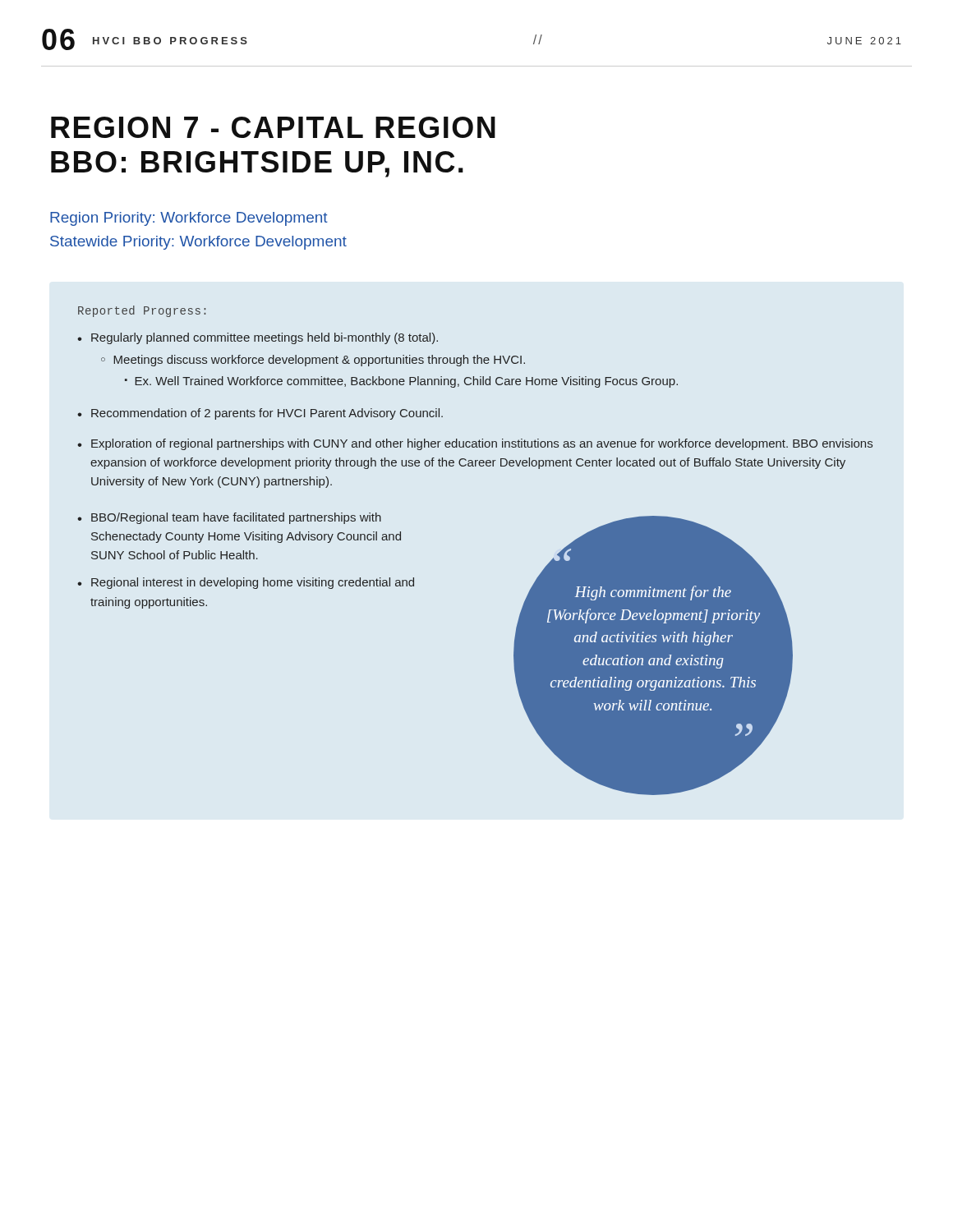Image resolution: width=953 pixels, height=1232 pixels.
Task: Click the illustration
Action: coord(653,655)
